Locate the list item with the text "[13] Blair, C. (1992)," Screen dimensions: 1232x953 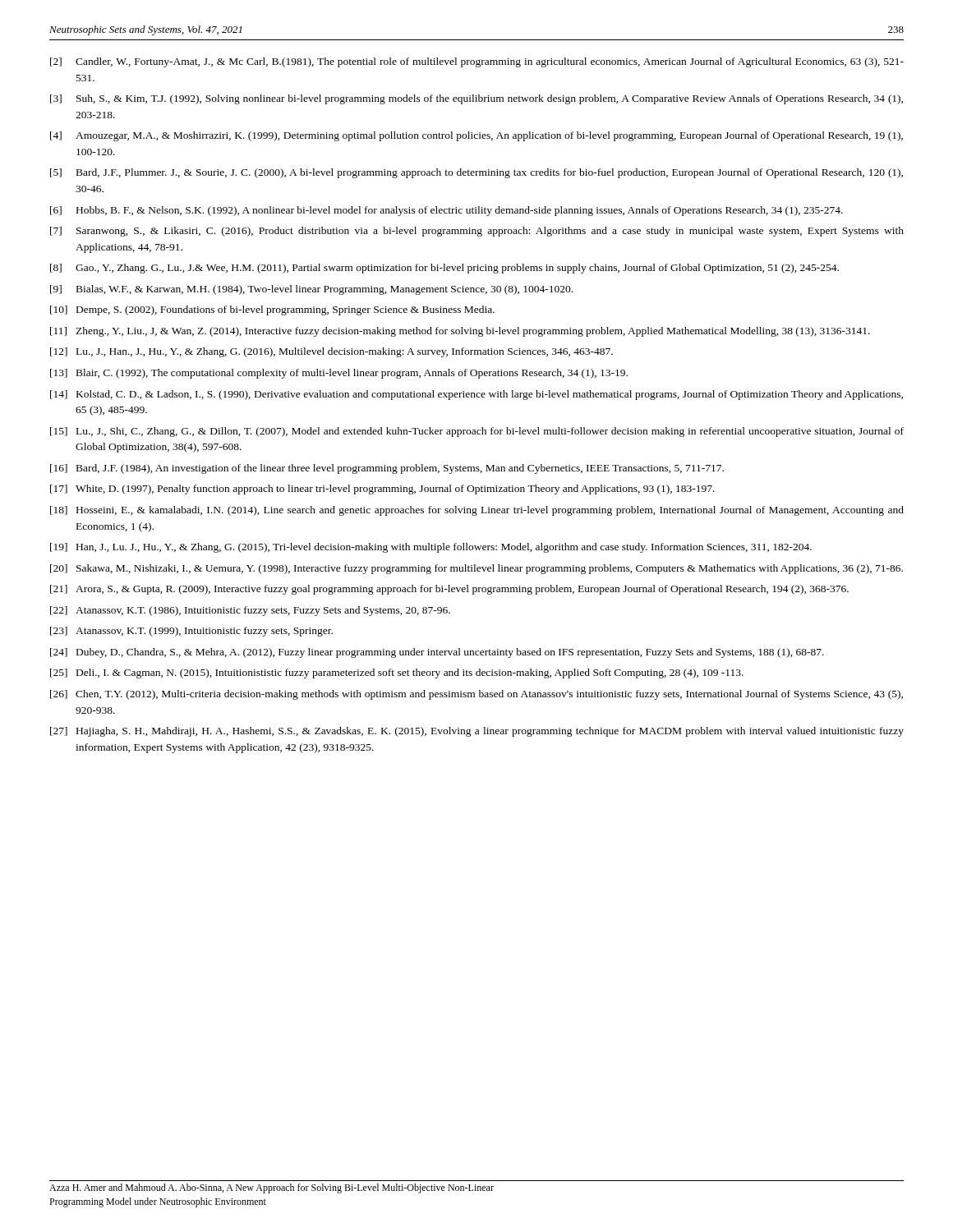click(476, 373)
